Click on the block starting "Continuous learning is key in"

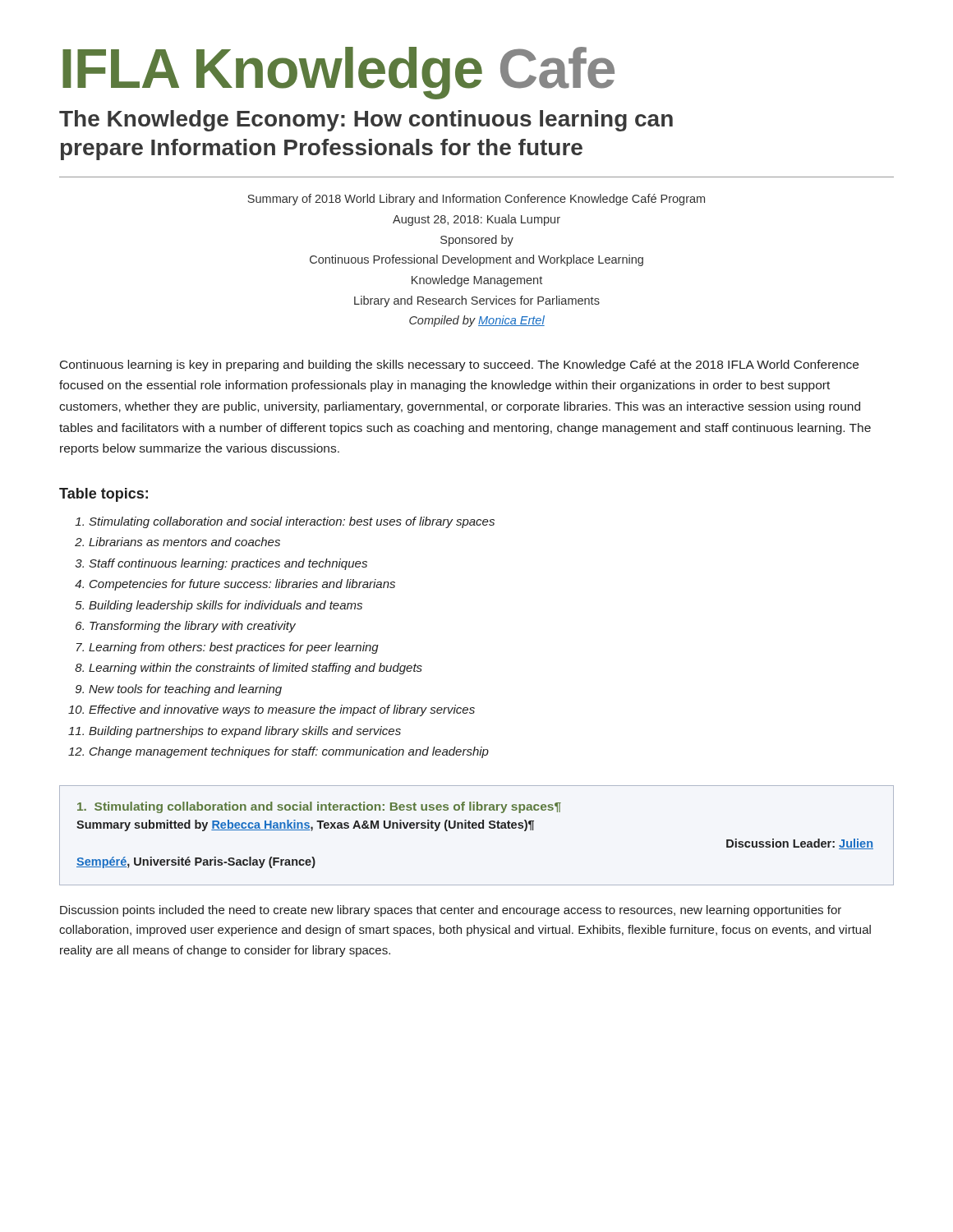[x=476, y=406]
